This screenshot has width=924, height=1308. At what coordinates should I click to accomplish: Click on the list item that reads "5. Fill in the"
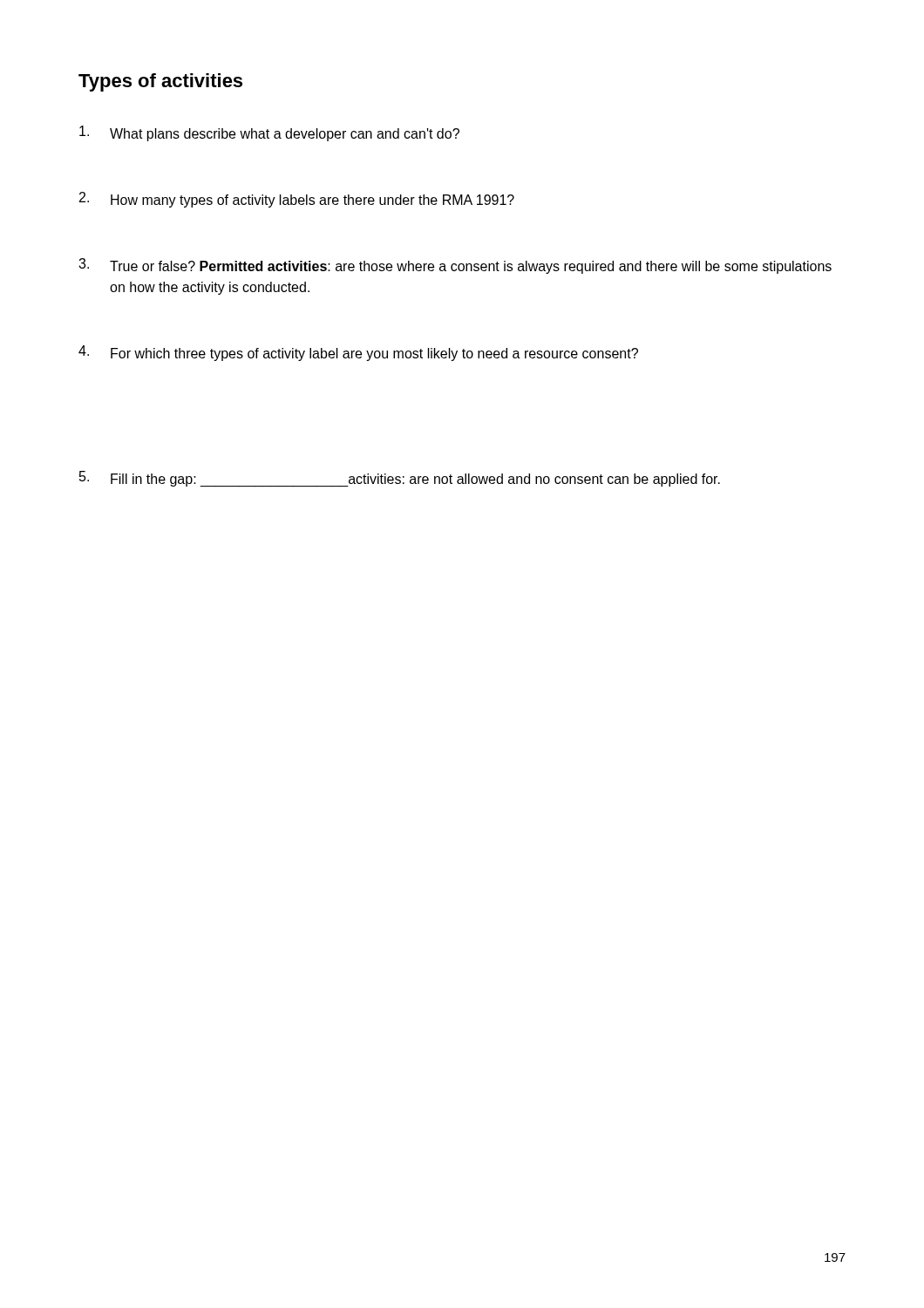click(400, 480)
